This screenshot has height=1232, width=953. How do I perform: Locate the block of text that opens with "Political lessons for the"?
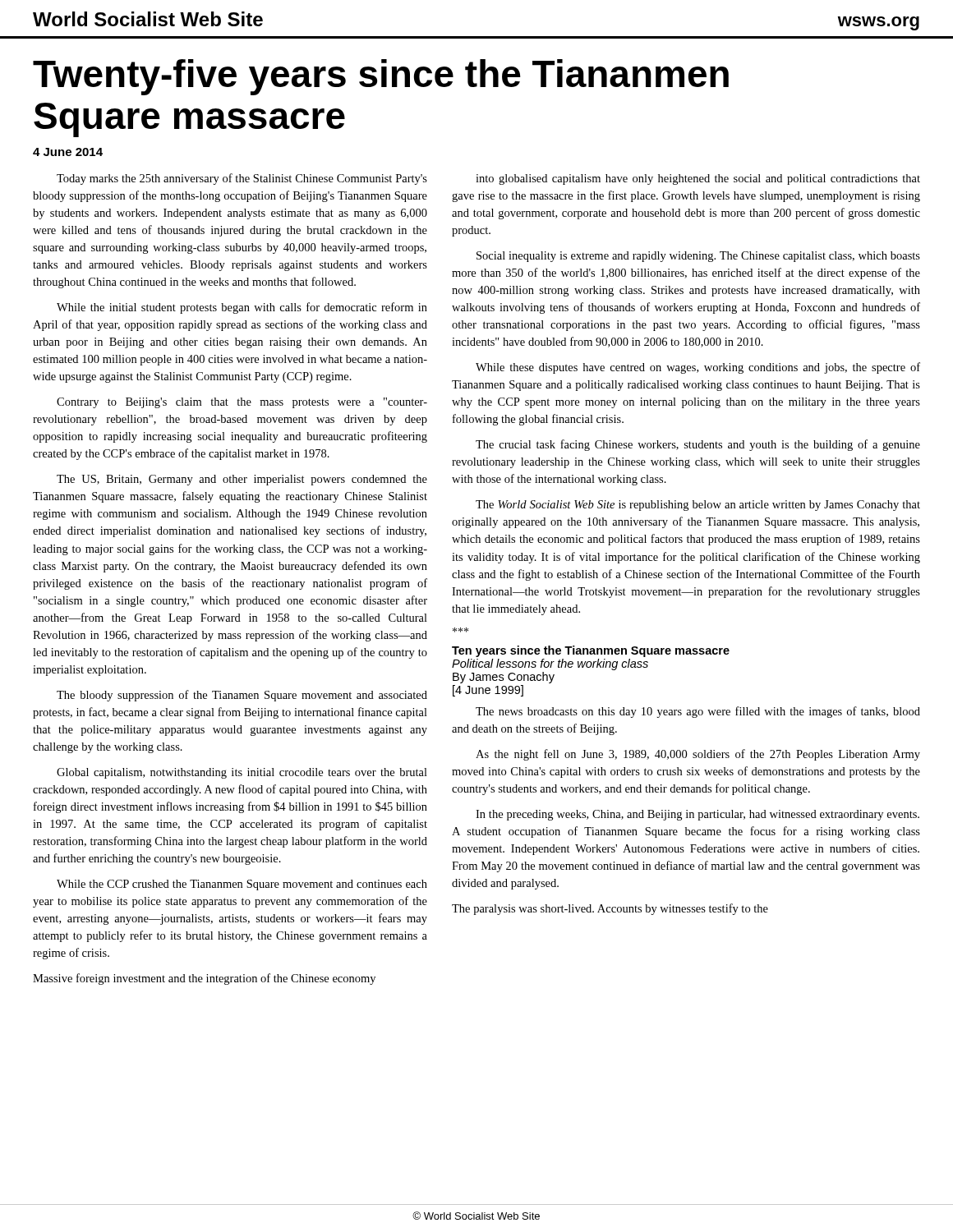point(550,663)
